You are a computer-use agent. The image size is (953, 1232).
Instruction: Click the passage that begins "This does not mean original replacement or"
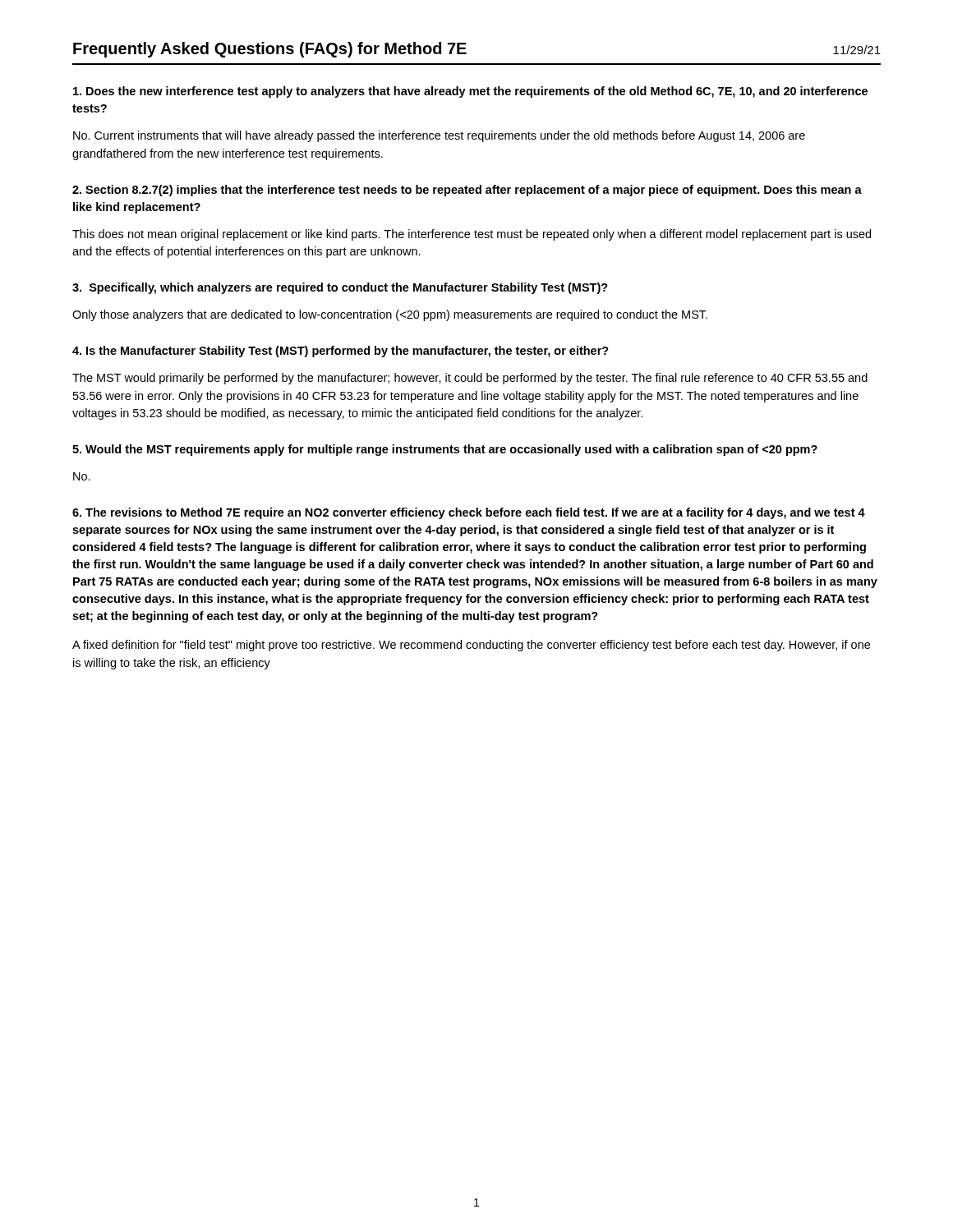tap(472, 243)
